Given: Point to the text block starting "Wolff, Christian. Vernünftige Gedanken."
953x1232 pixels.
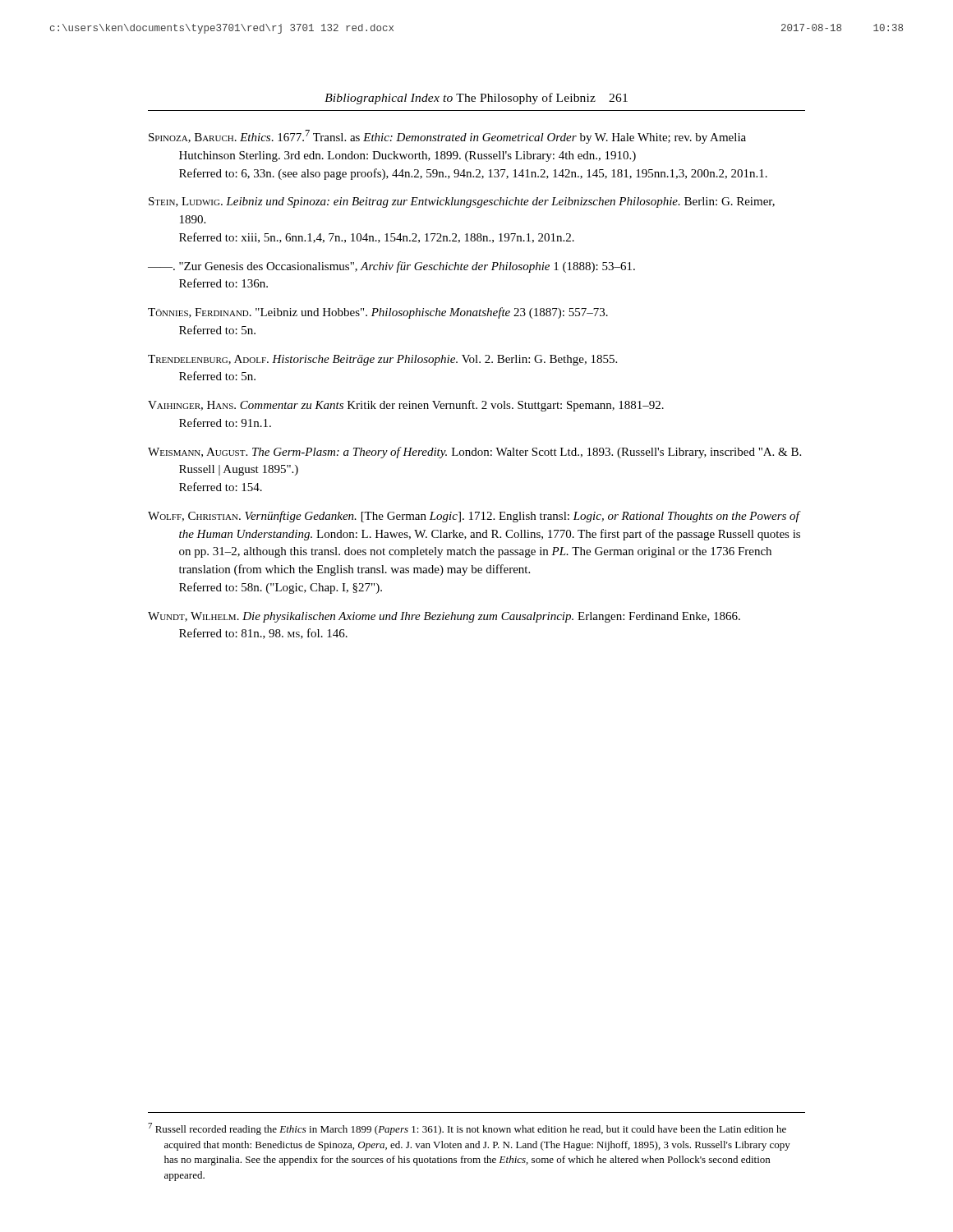Looking at the screenshot, I should coord(474,551).
